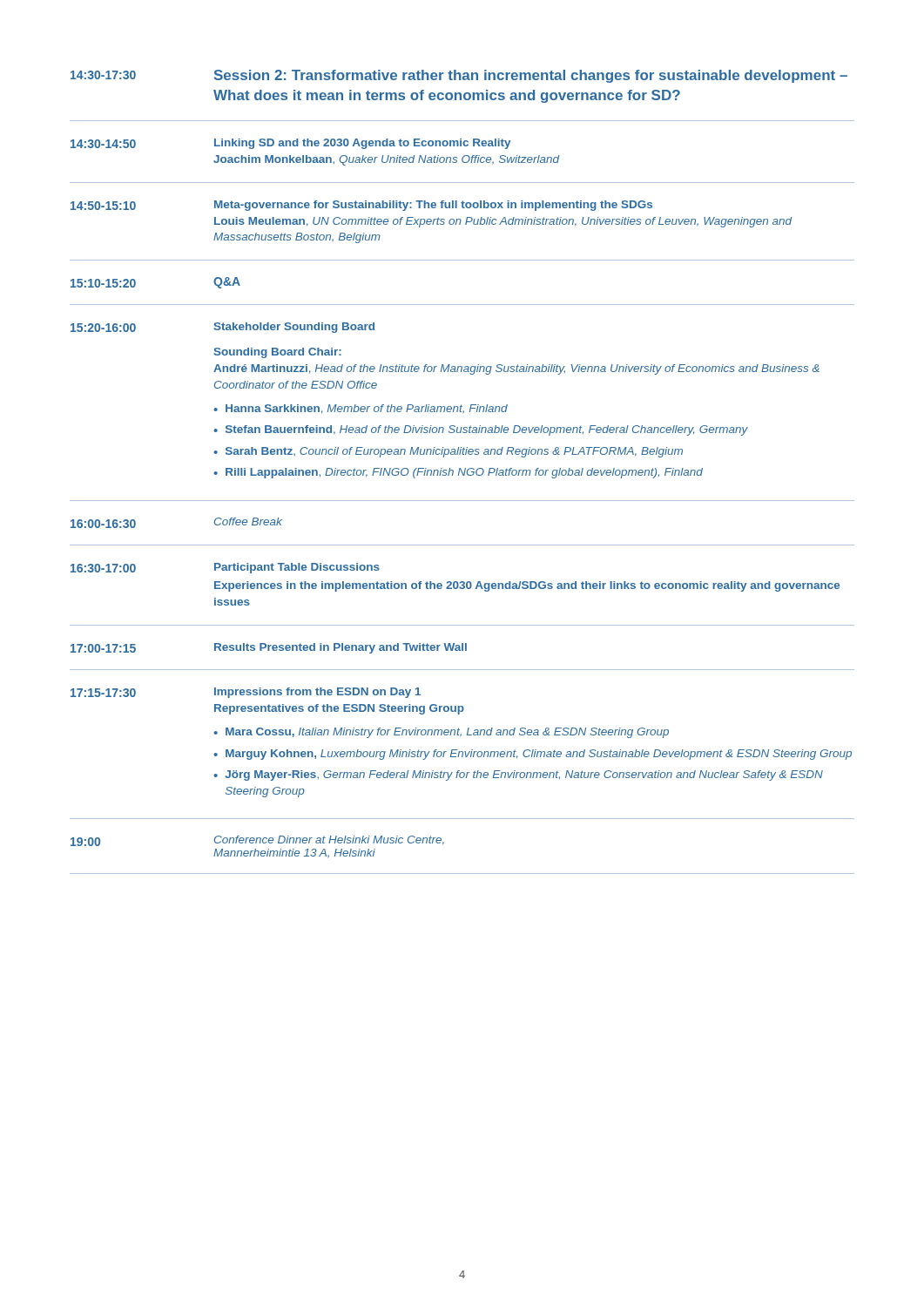Image resolution: width=924 pixels, height=1307 pixels.
Task: Select the text block starting "Stakeholder Sounding Board Sounding Board Chair: André Martinuzzi,"
Action: coord(294,328)
